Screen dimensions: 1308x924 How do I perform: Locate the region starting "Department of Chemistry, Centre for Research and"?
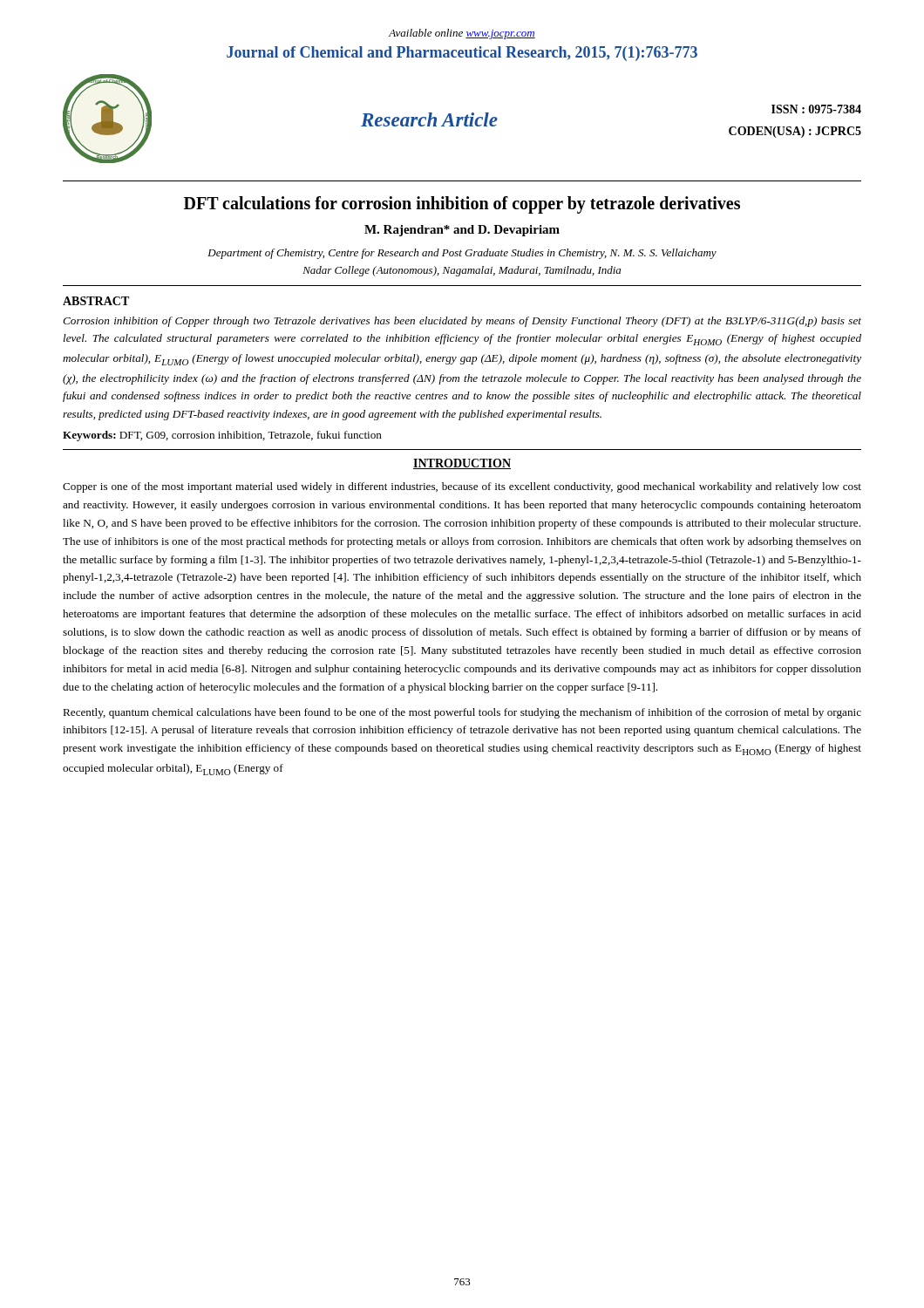click(x=462, y=261)
